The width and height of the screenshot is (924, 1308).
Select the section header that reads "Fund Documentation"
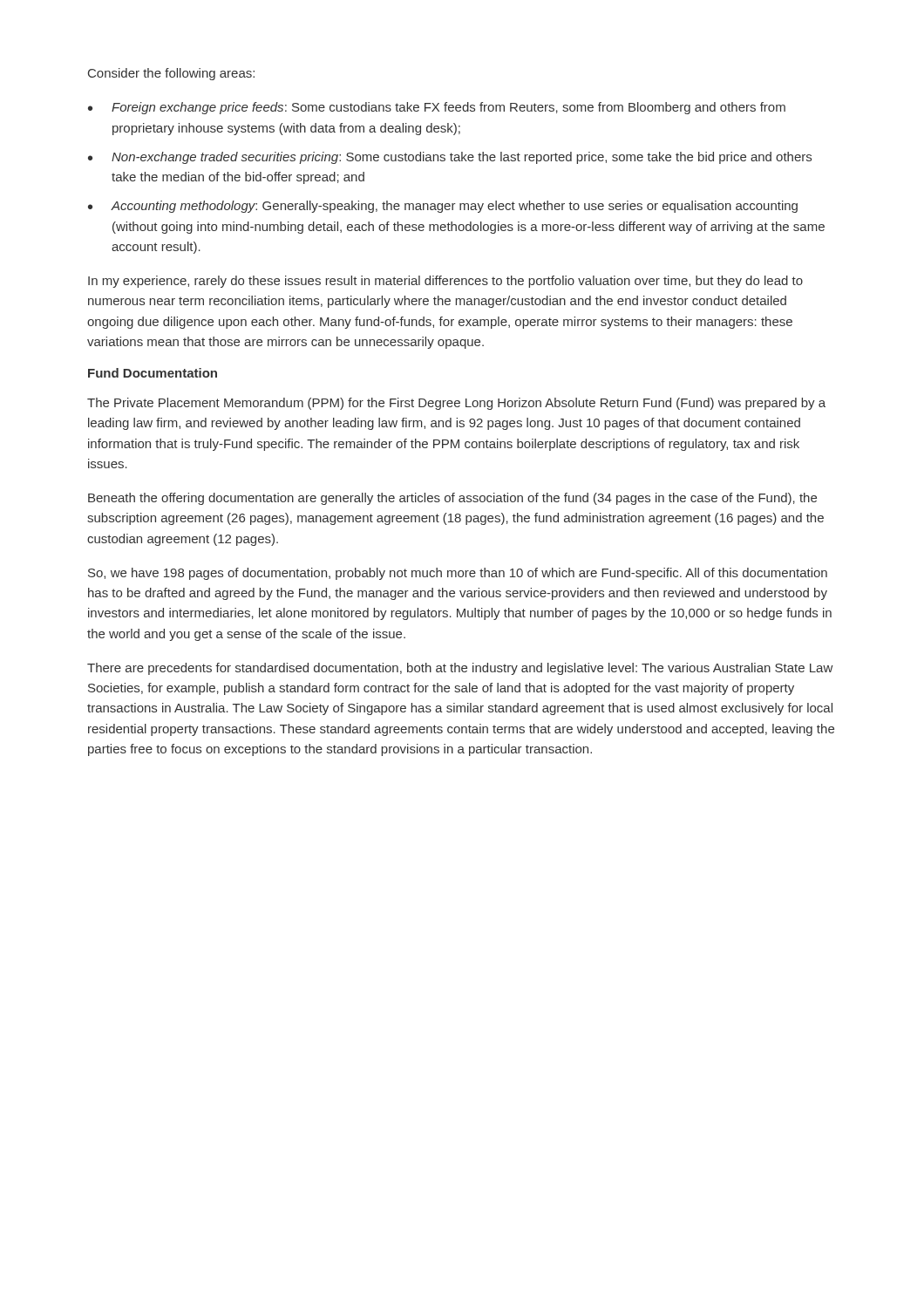[x=153, y=373]
